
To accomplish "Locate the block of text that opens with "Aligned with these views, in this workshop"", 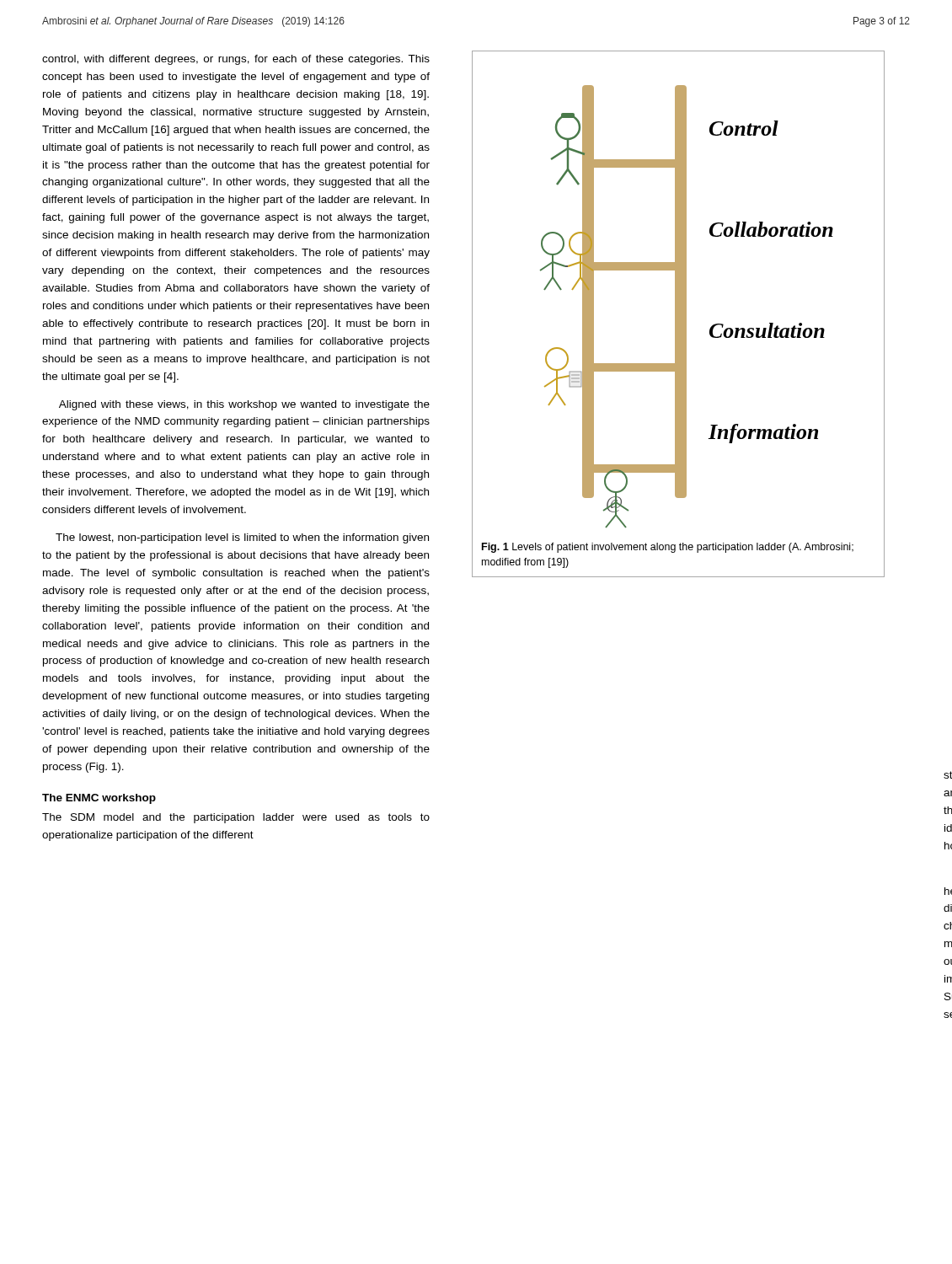I will pyautogui.click(x=236, y=456).
